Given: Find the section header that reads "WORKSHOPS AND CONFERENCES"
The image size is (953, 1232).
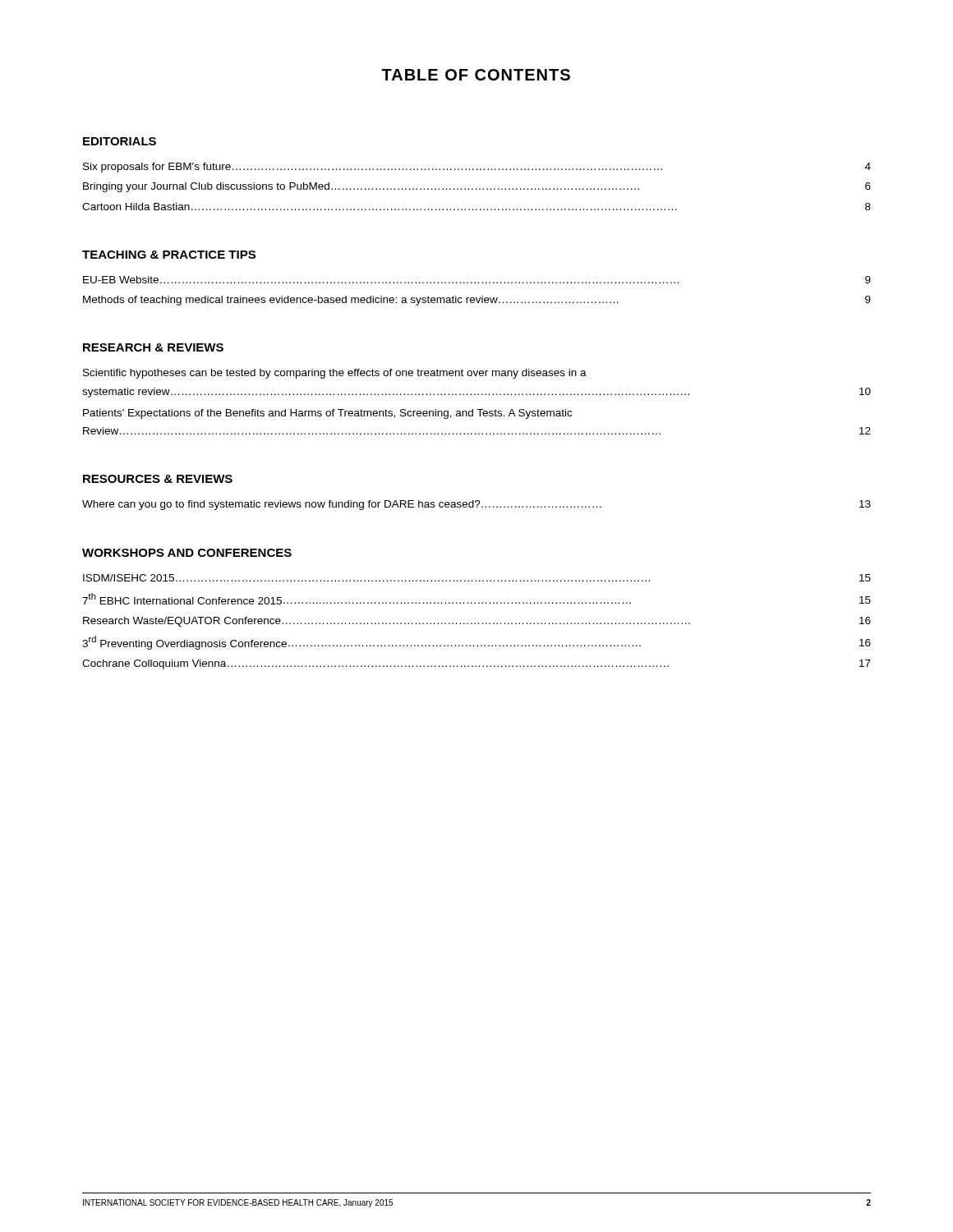Looking at the screenshot, I should point(187,552).
